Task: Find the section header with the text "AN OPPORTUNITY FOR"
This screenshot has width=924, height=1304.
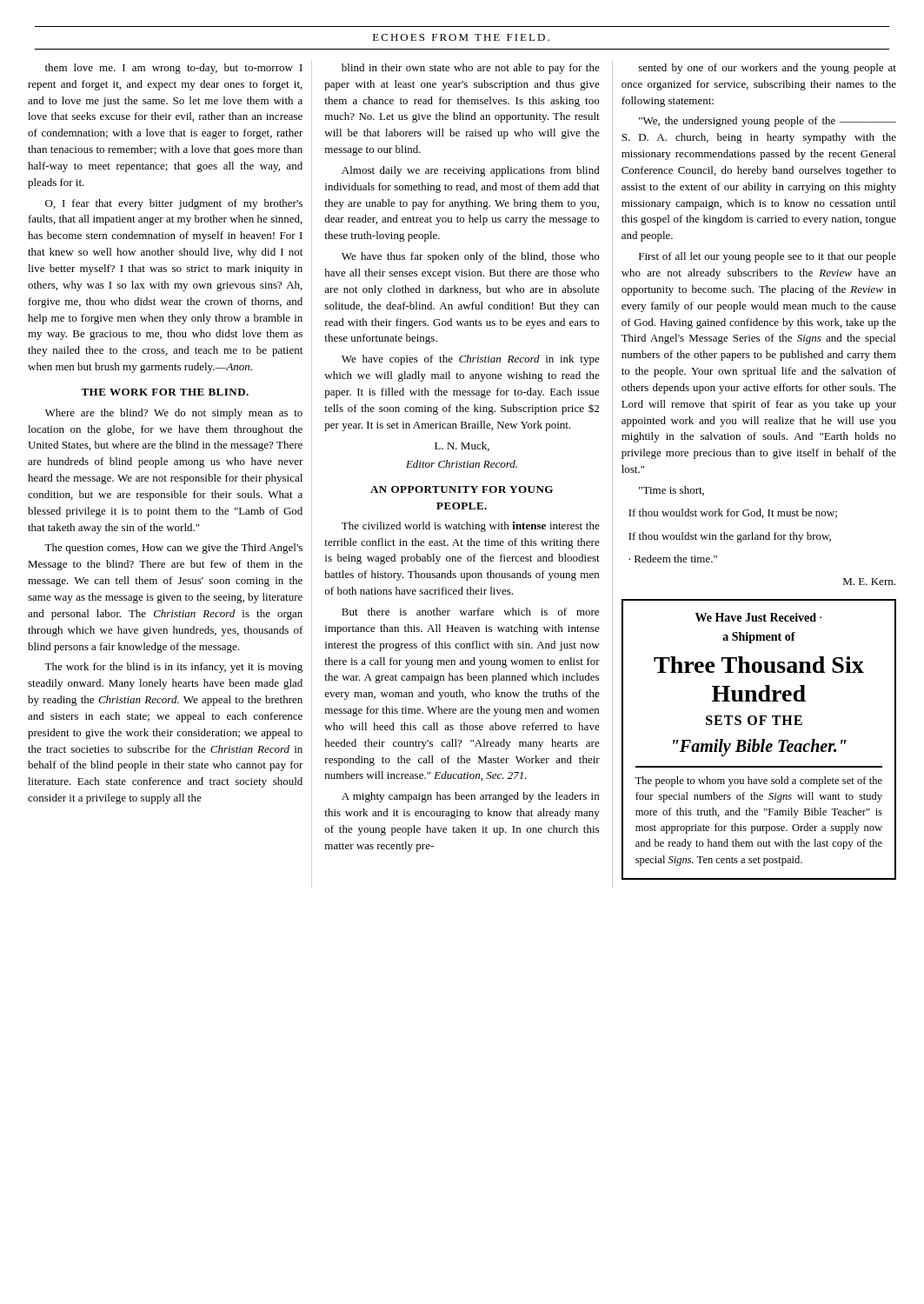Action: [x=462, y=497]
